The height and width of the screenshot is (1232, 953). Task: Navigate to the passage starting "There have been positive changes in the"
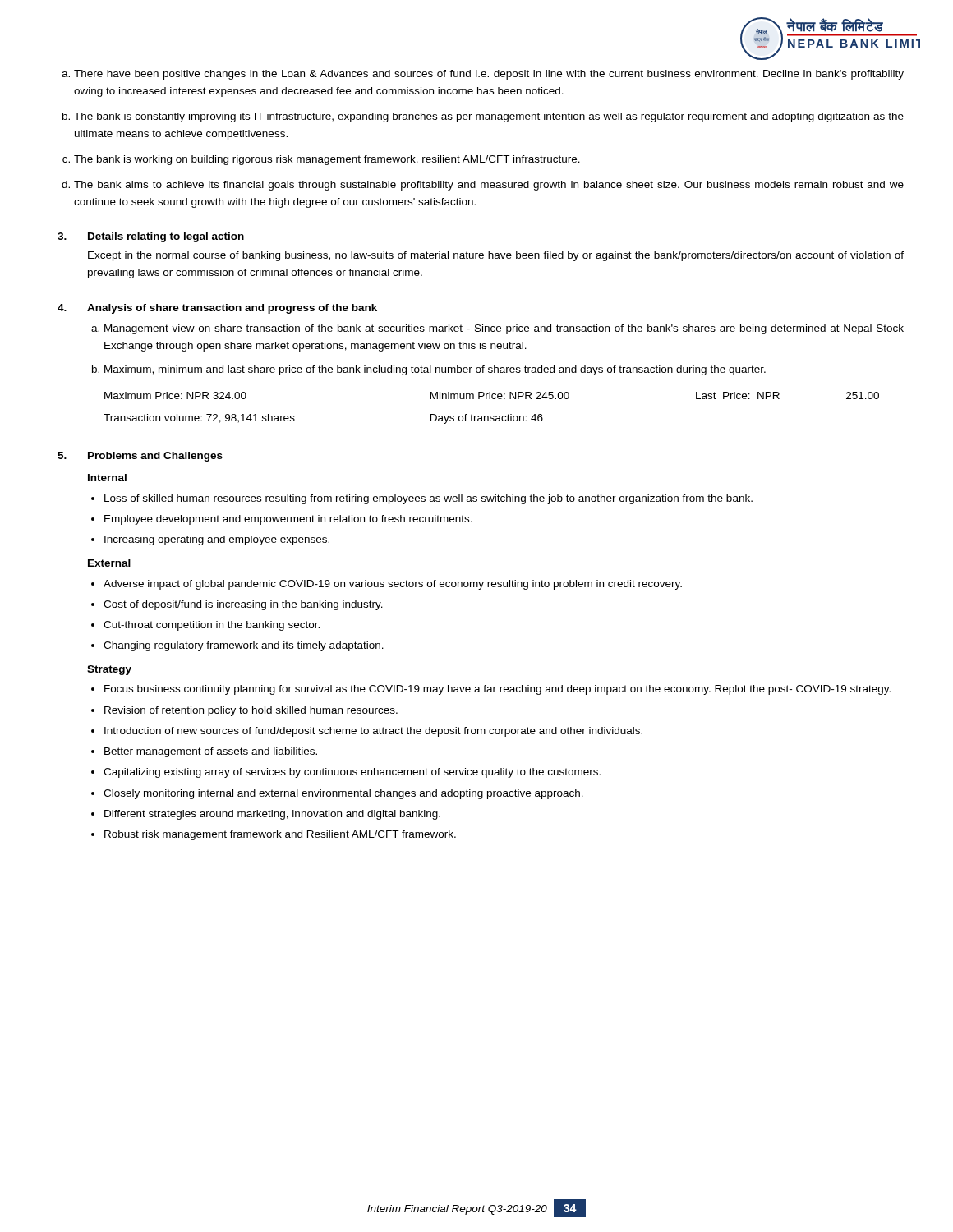point(489,82)
